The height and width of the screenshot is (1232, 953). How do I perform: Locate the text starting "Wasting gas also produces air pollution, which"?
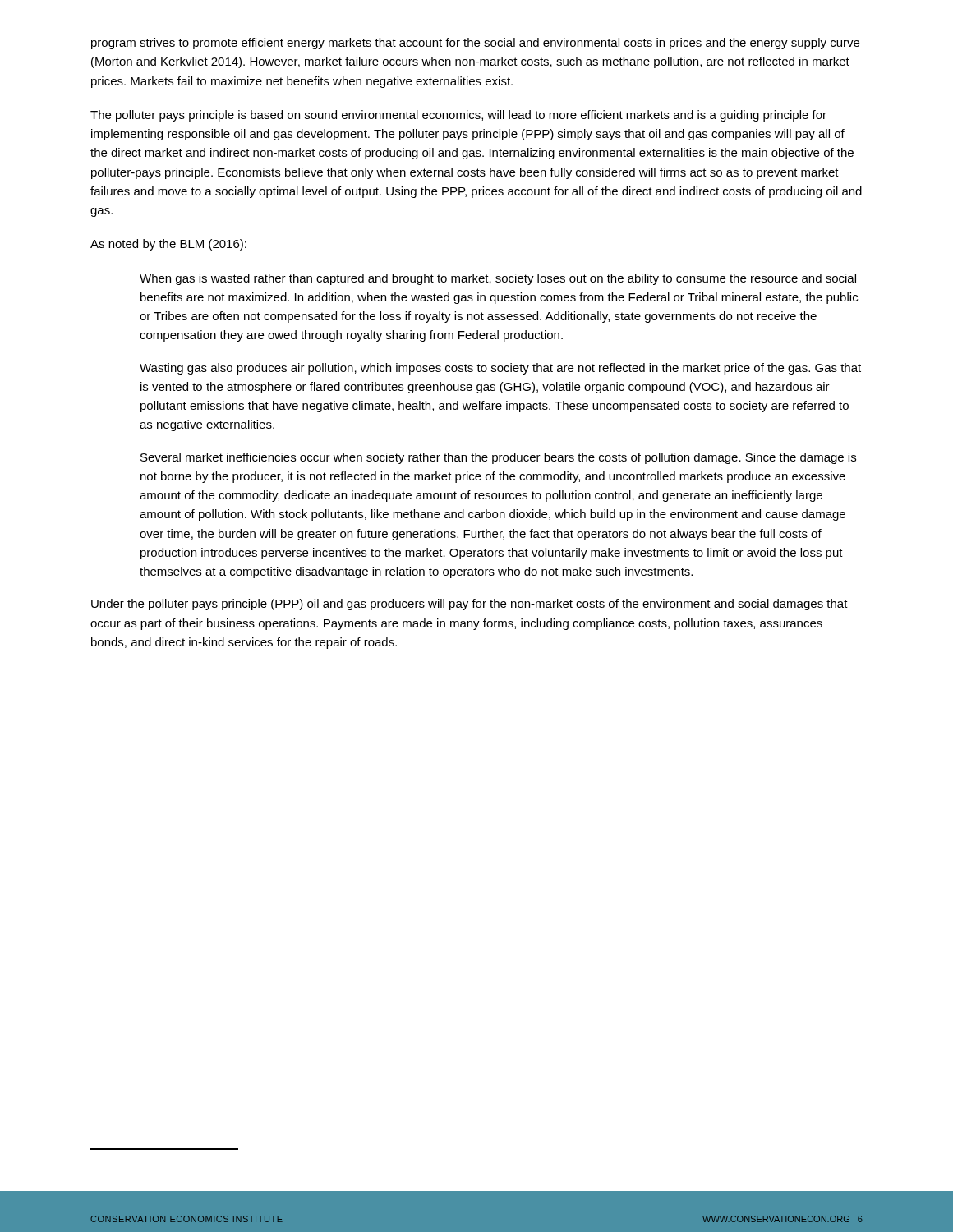pyautogui.click(x=500, y=396)
